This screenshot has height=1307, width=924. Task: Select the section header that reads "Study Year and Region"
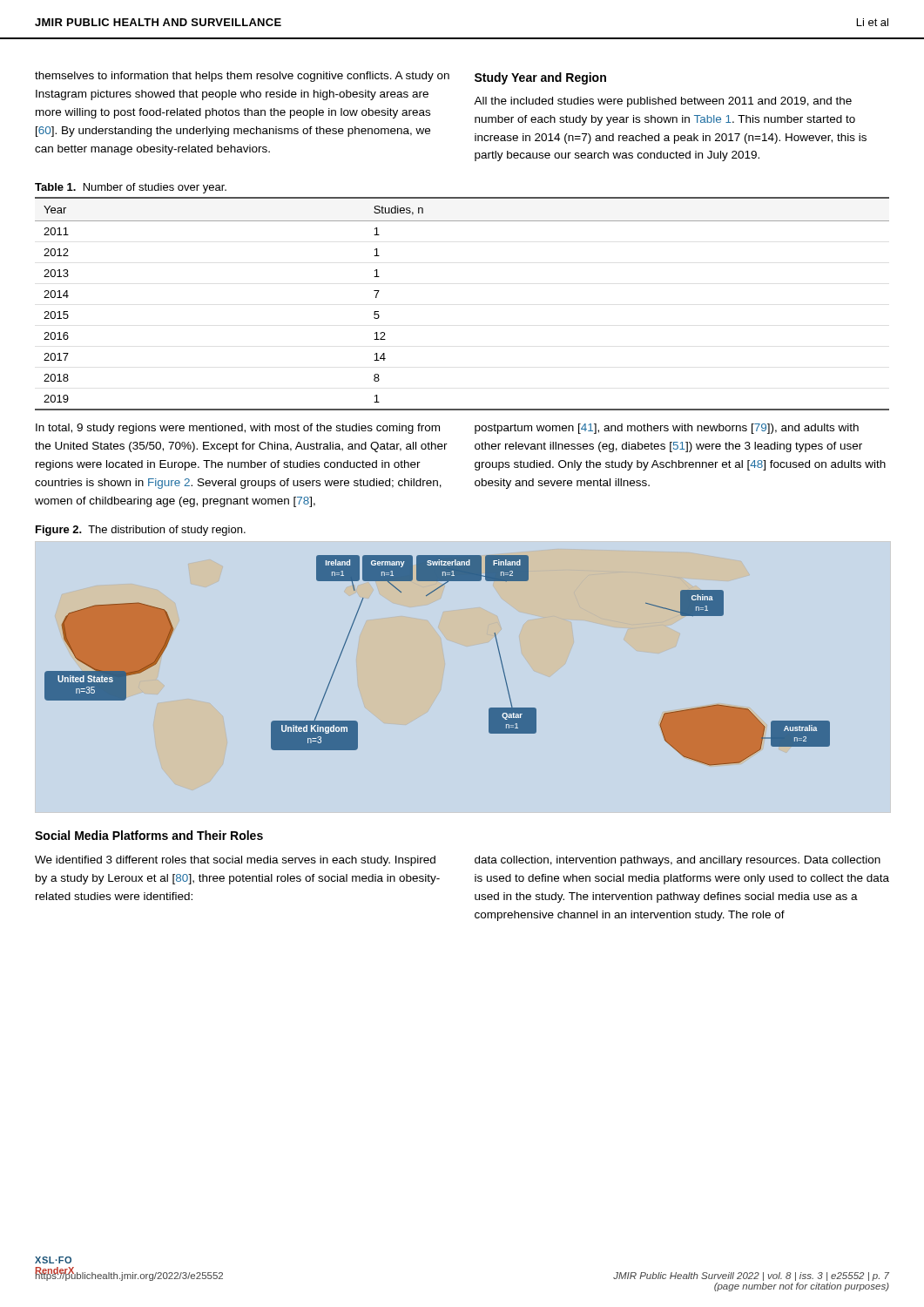540,78
